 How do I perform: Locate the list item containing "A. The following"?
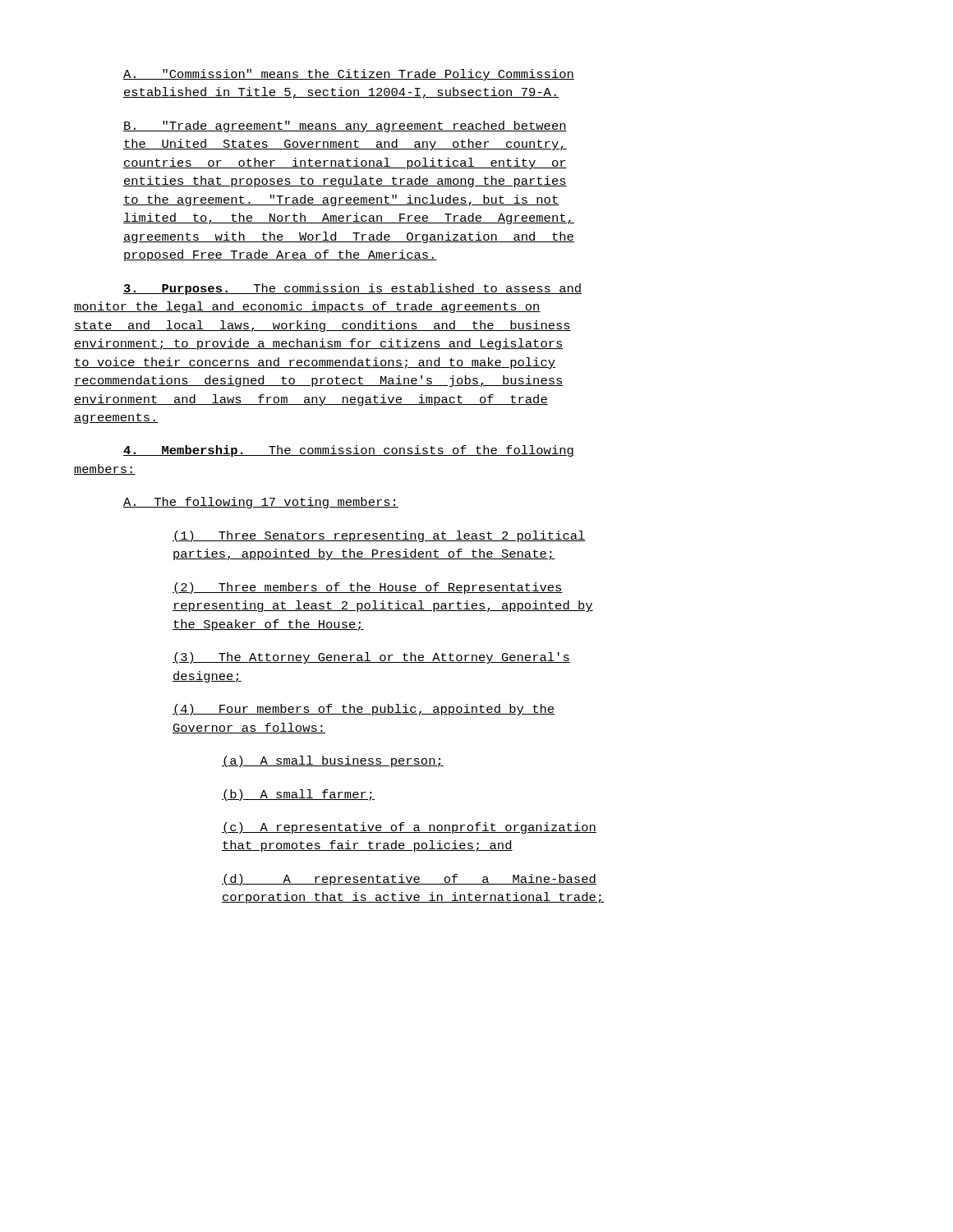[x=261, y=503]
